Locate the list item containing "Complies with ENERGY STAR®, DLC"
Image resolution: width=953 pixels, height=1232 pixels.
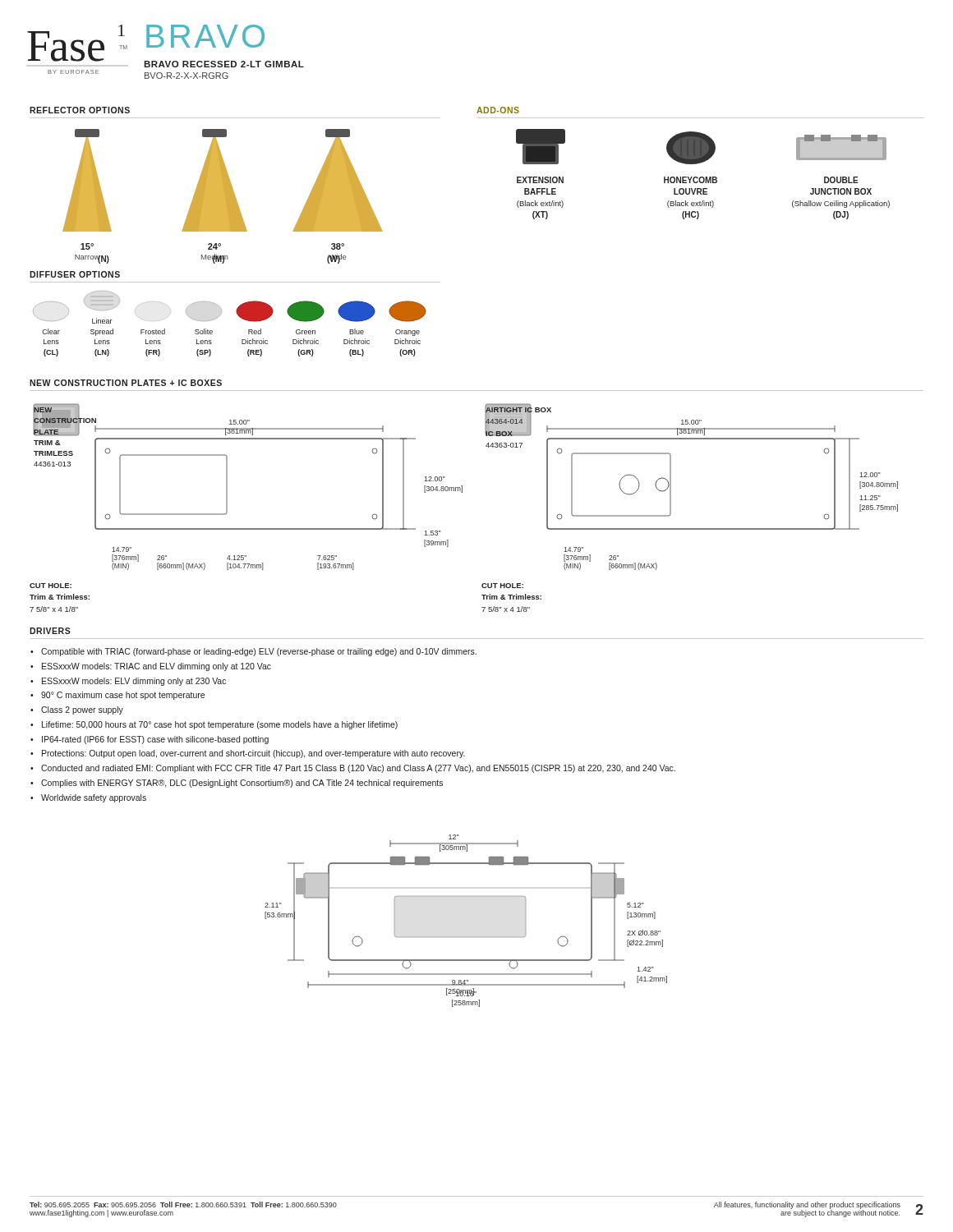[242, 783]
